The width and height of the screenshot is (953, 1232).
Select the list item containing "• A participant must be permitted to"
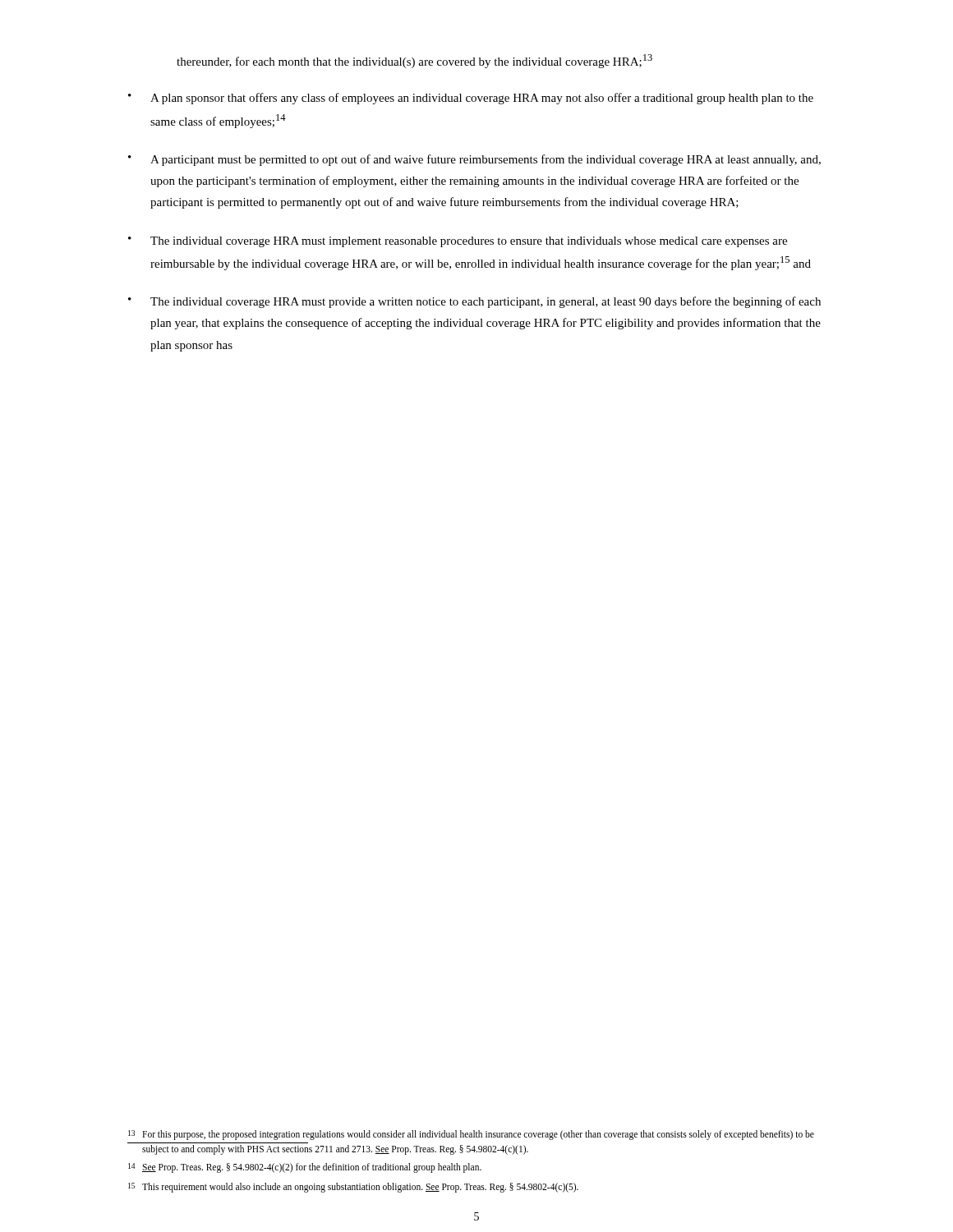click(x=476, y=181)
